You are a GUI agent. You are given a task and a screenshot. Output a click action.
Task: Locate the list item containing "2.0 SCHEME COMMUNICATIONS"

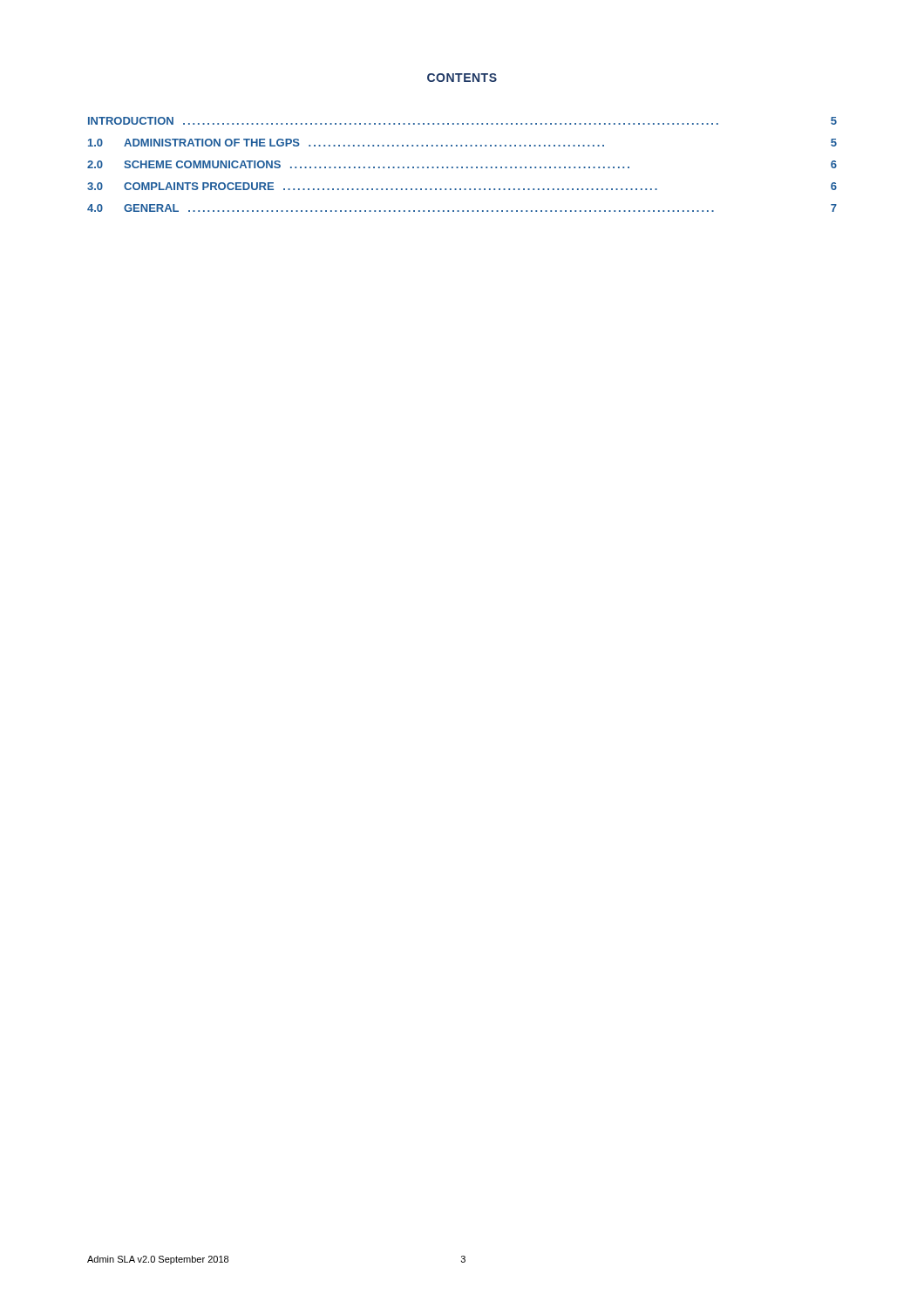click(462, 164)
